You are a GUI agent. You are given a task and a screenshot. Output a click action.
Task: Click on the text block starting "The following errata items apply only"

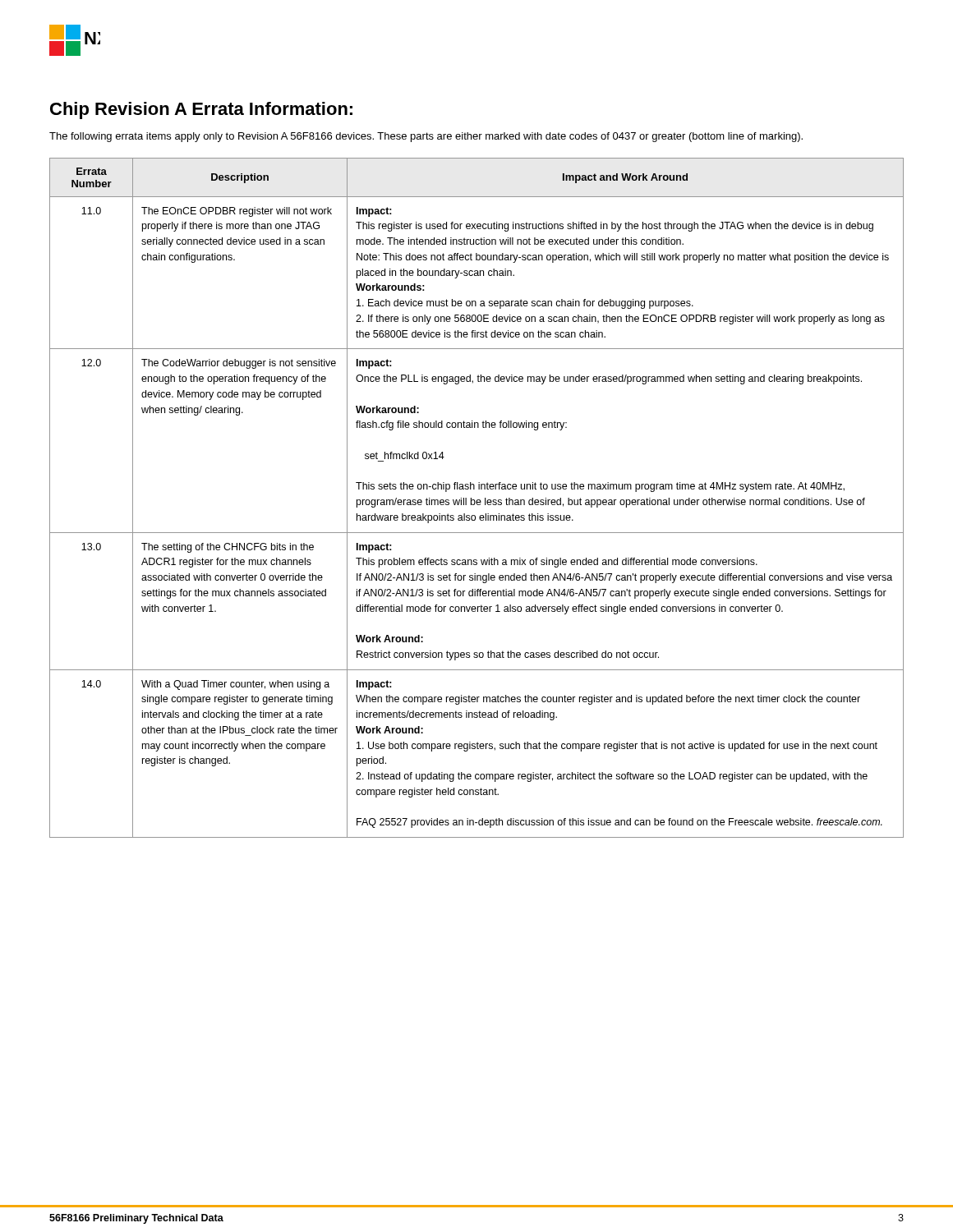tap(476, 136)
